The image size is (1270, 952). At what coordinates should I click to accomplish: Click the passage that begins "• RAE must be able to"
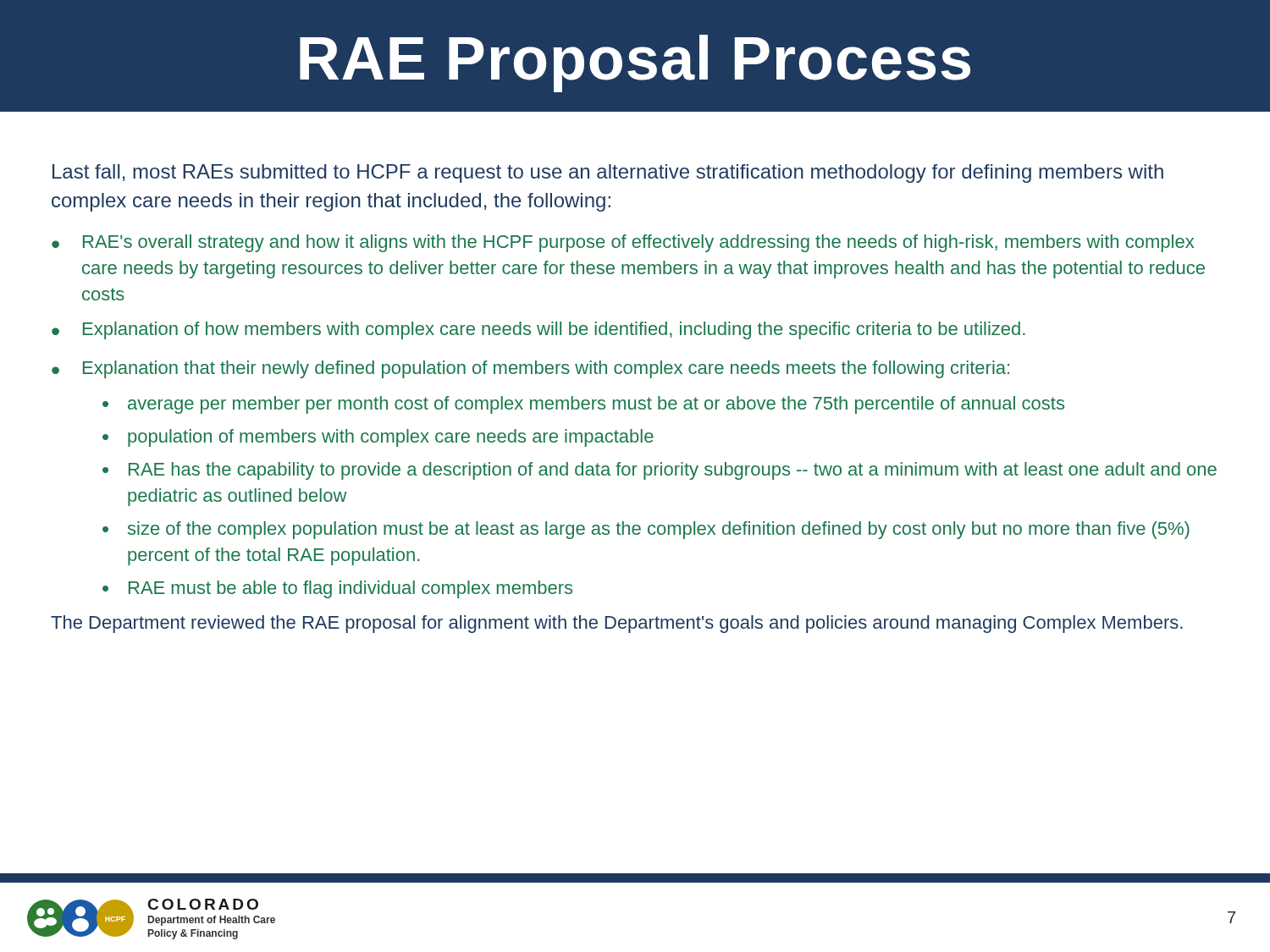pos(337,589)
